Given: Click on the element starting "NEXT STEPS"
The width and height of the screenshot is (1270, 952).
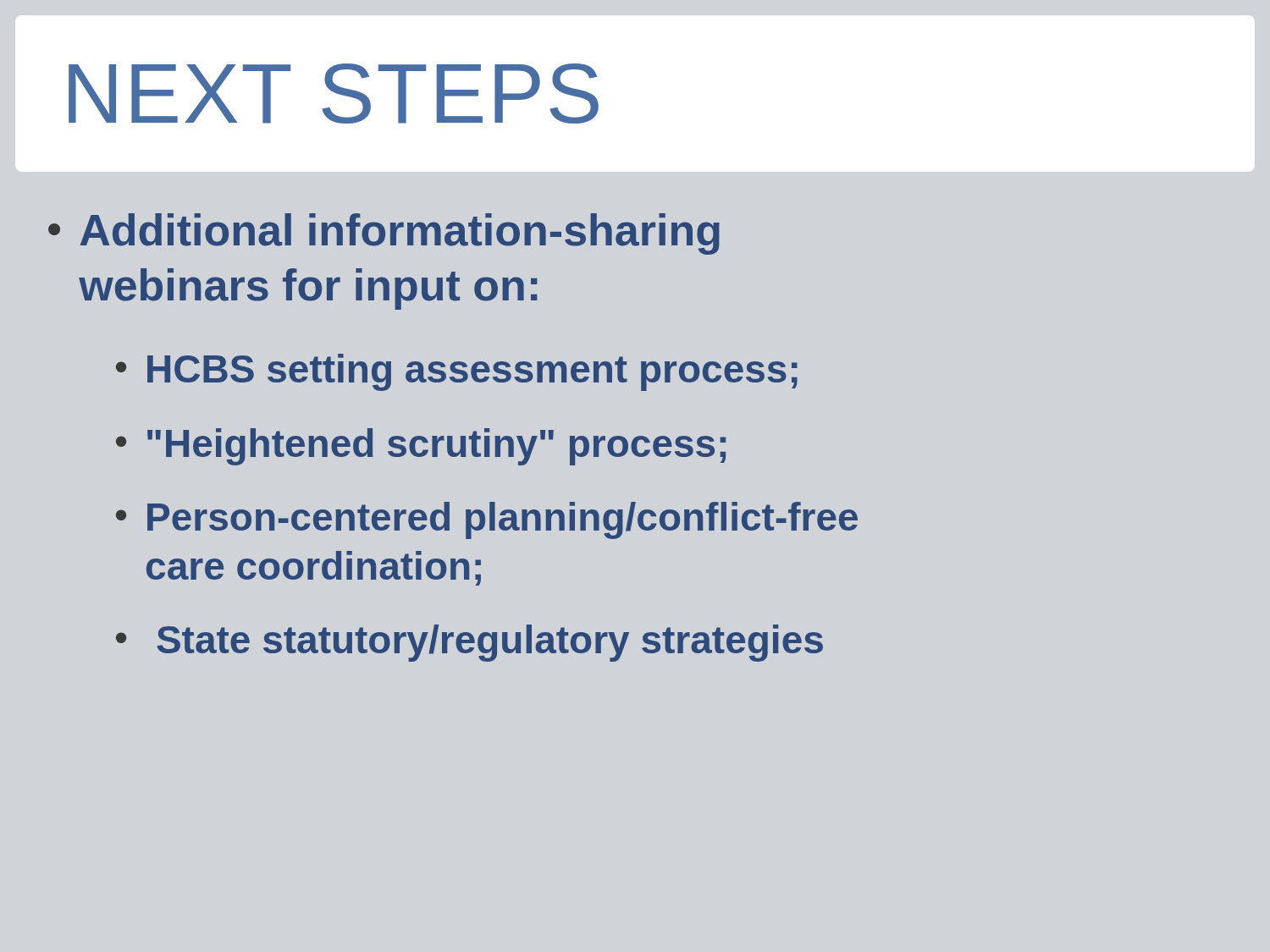Looking at the screenshot, I should coord(333,93).
